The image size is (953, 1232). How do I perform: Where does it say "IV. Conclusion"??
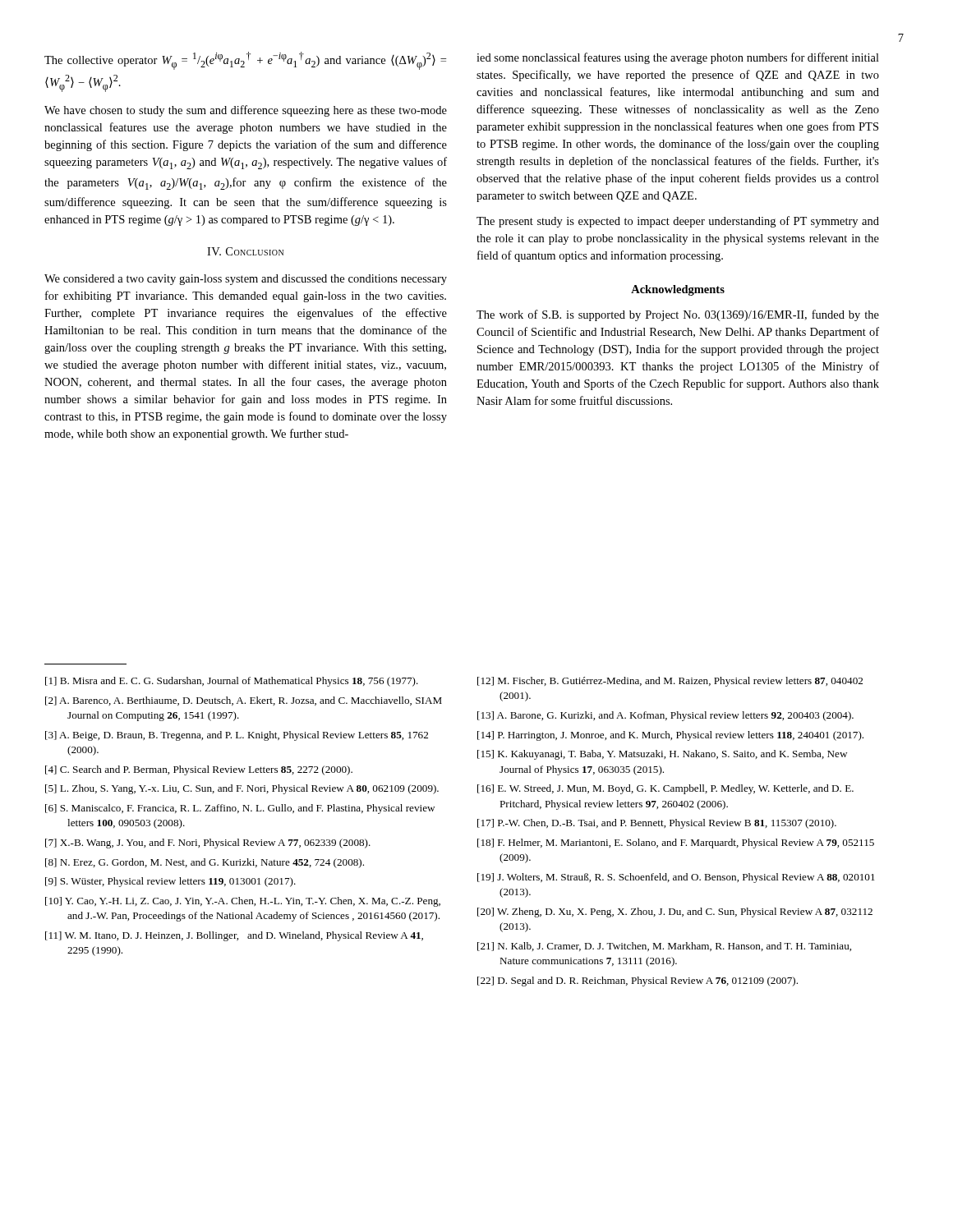pyautogui.click(x=246, y=252)
